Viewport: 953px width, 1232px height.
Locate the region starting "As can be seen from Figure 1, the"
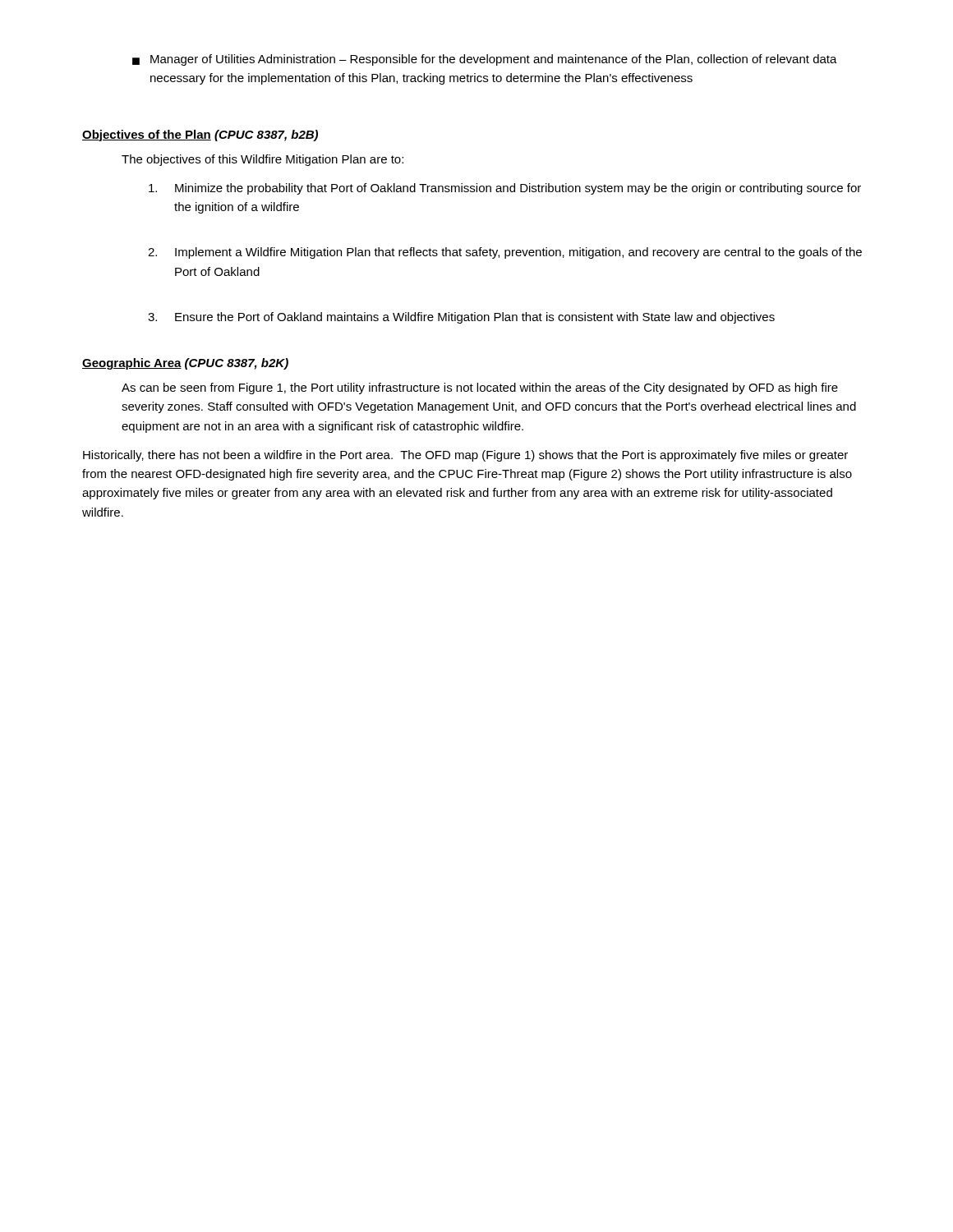pos(489,406)
